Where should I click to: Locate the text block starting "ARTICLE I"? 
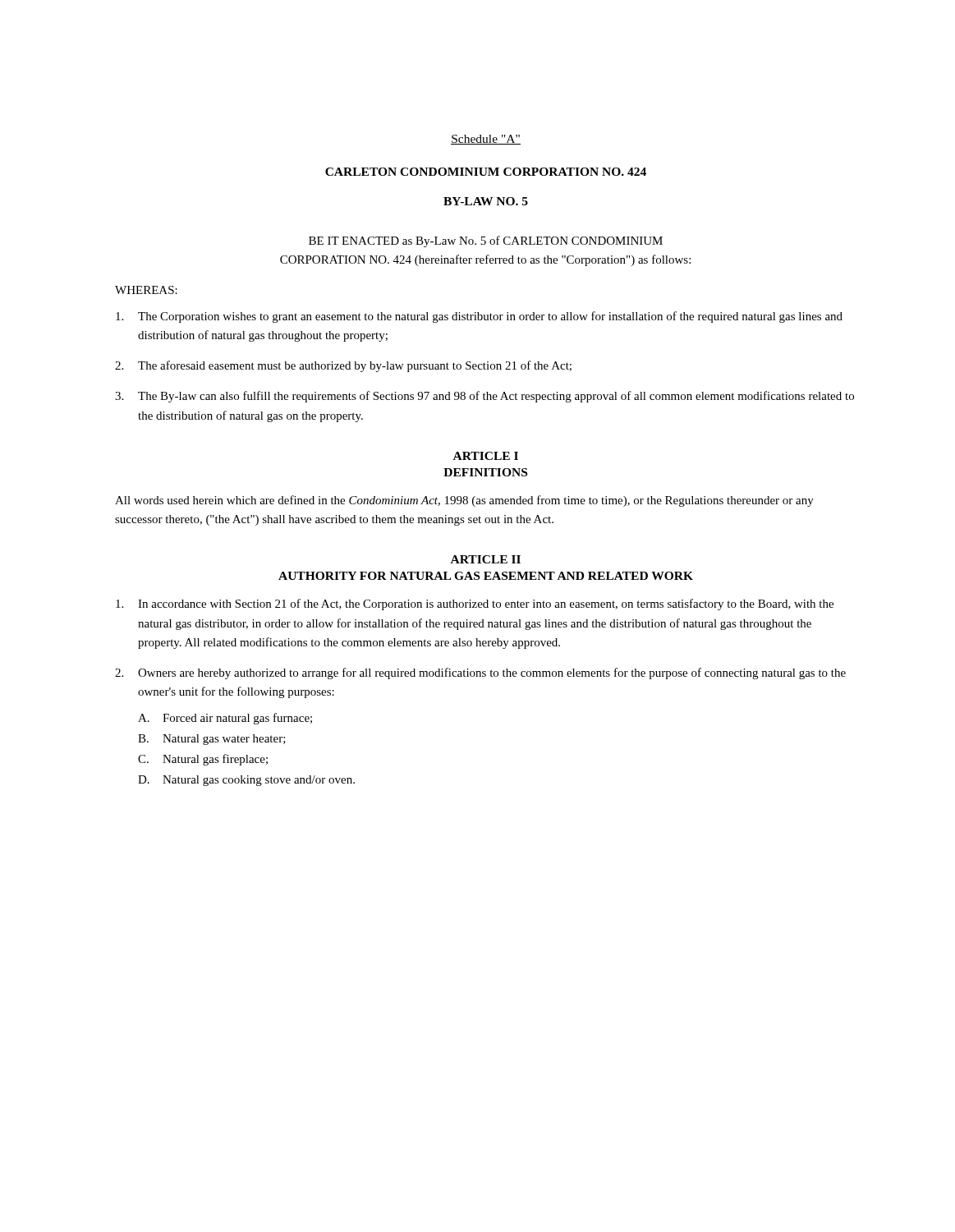486,455
